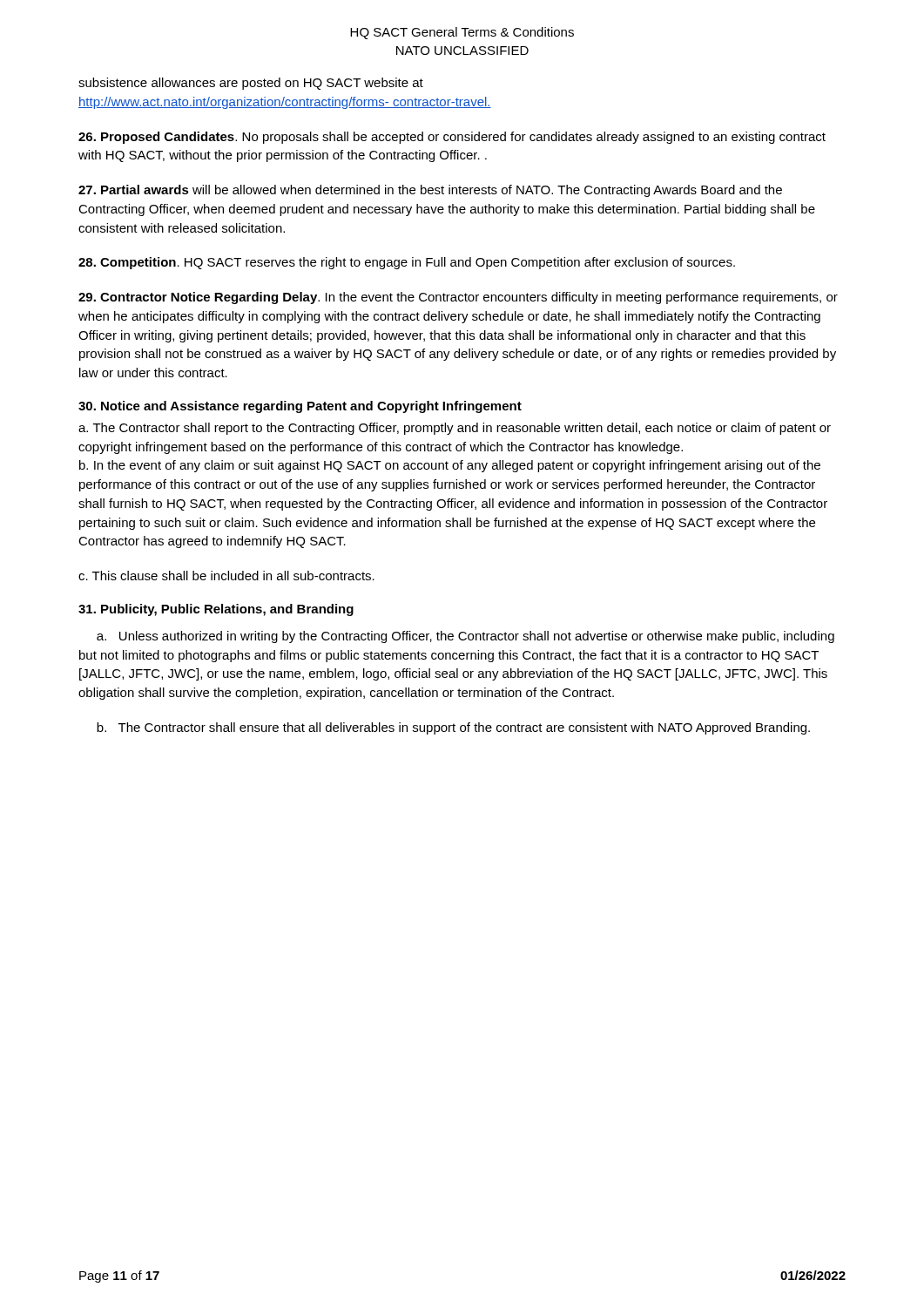Navigate to the element starting "Proposed Candidates. No proposals shall be accepted or"
The height and width of the screenshot is (1307, 924).
(452, 145)
